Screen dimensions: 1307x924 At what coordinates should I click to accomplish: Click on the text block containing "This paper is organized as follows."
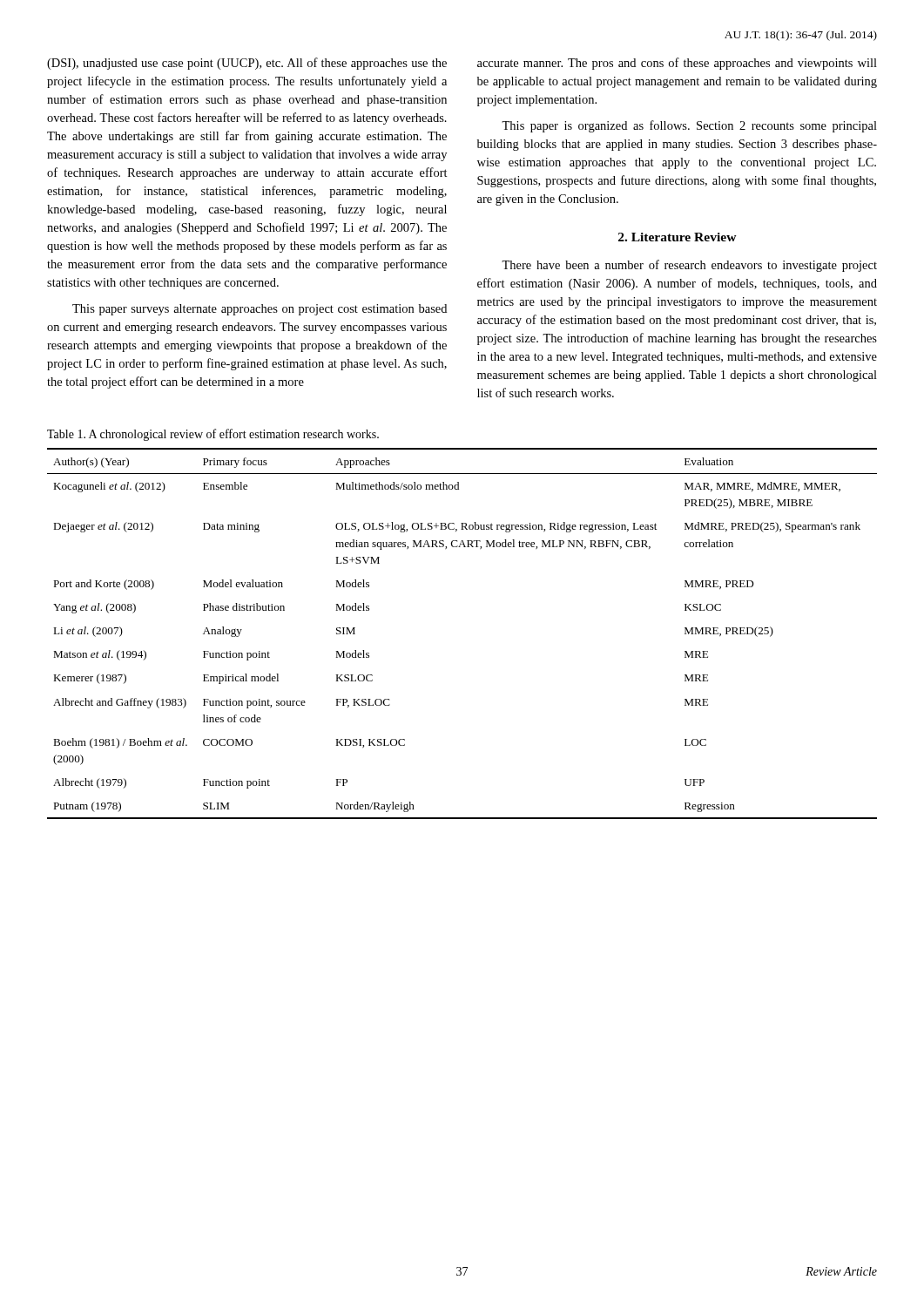(677, 163)
